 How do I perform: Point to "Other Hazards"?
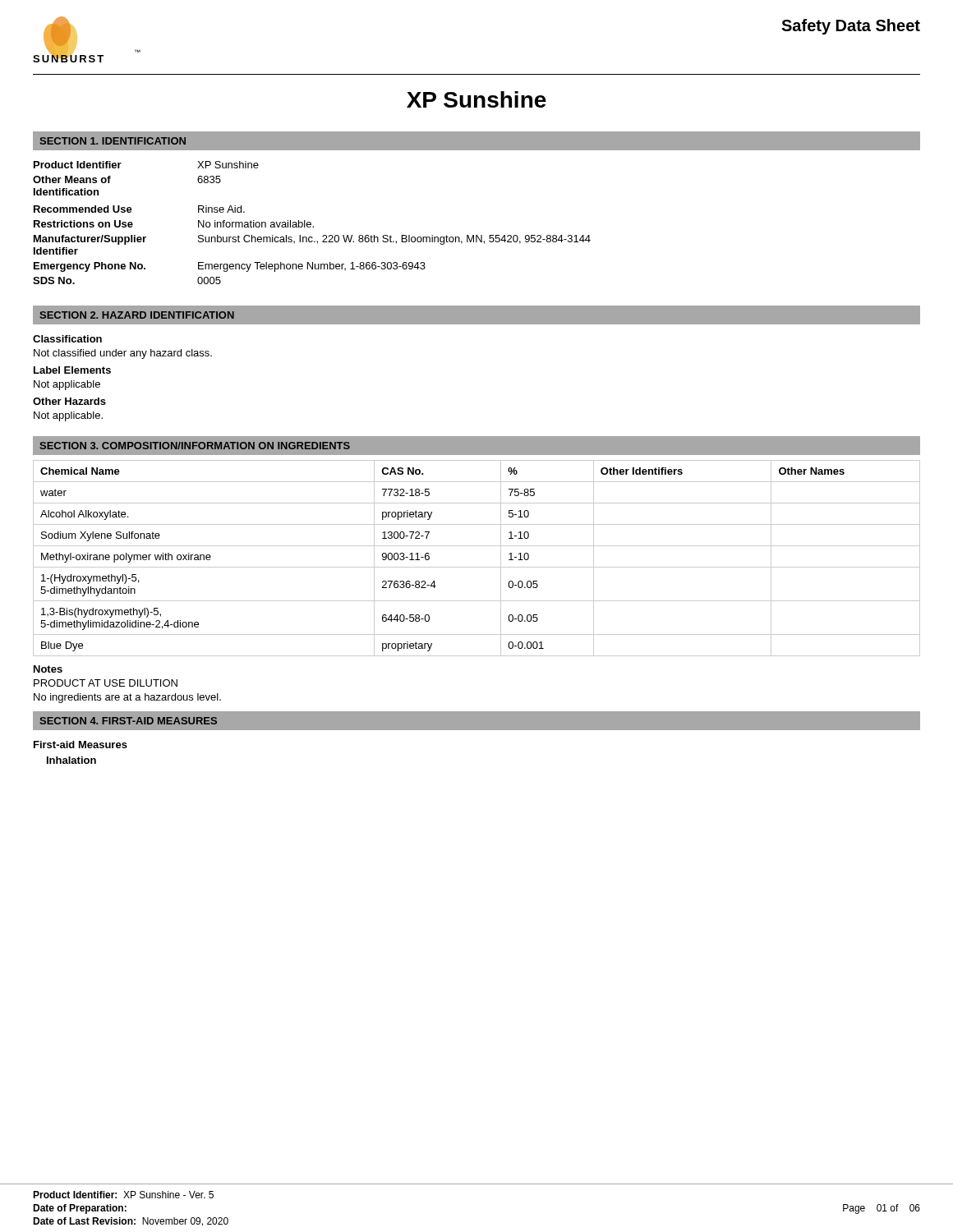(69, 401)
